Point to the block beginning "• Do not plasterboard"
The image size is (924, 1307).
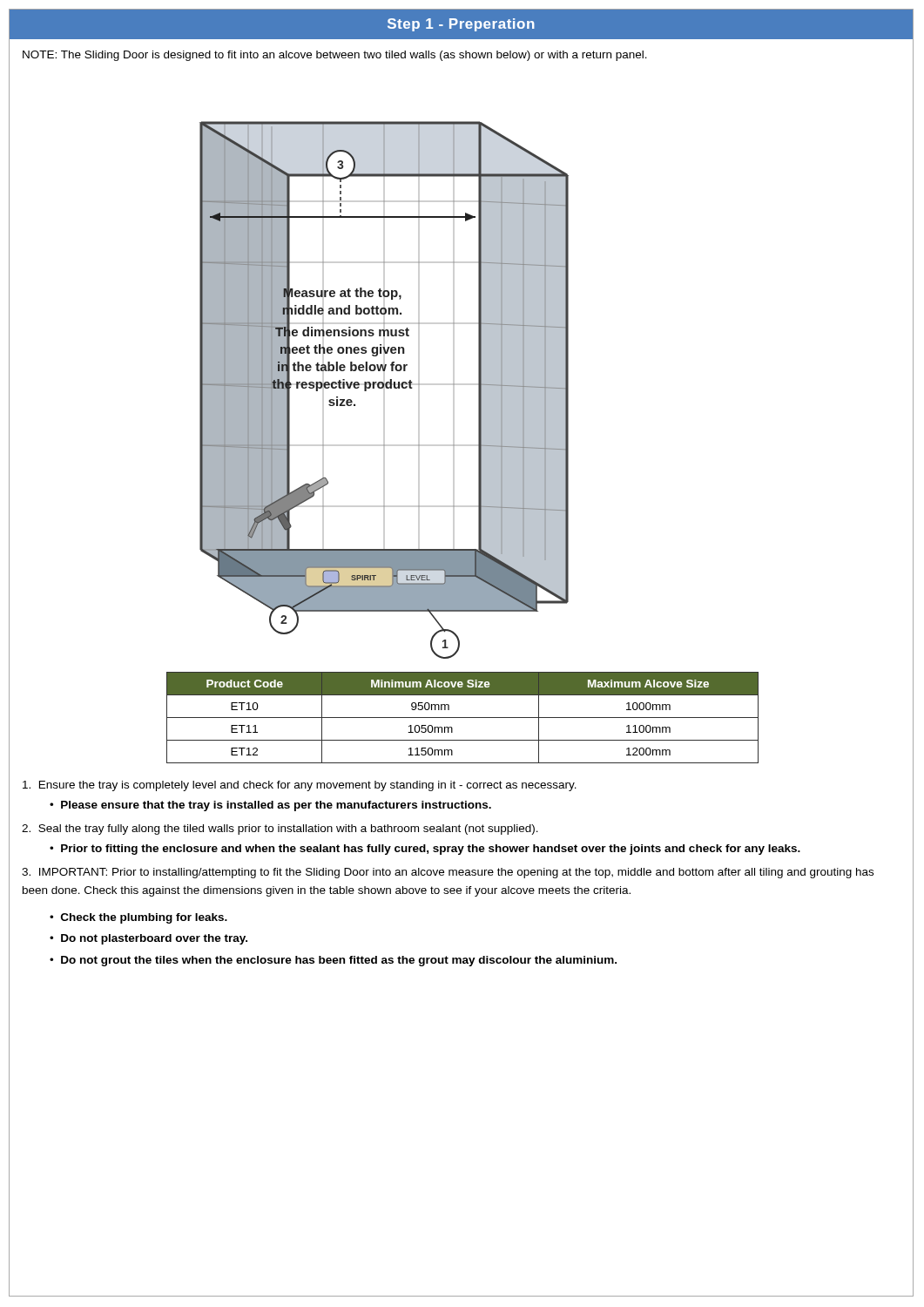tap(149, 938)
